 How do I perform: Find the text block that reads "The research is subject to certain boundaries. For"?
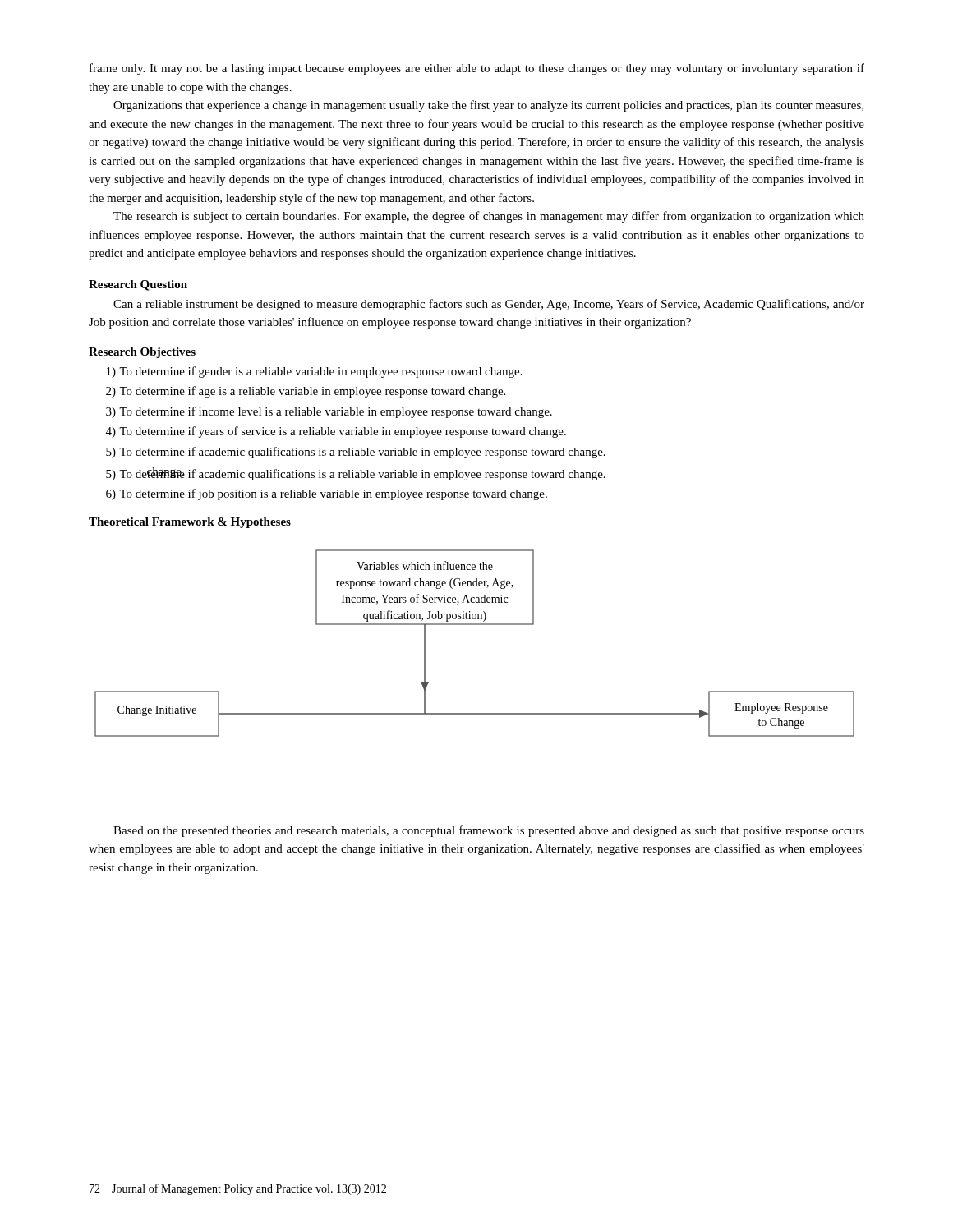(x=476, y=235)
